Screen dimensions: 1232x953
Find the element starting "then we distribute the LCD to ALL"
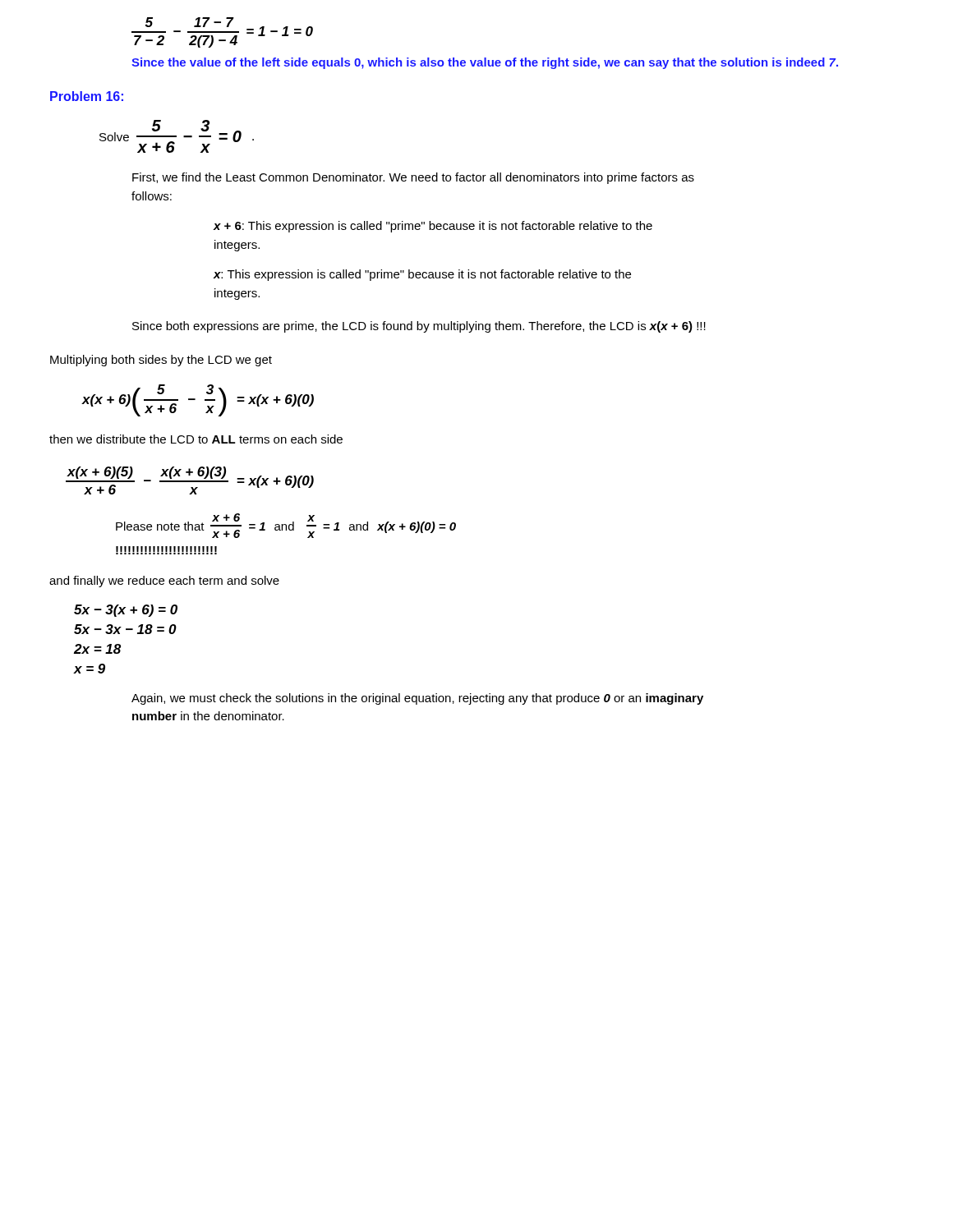(x=196, y=439)
